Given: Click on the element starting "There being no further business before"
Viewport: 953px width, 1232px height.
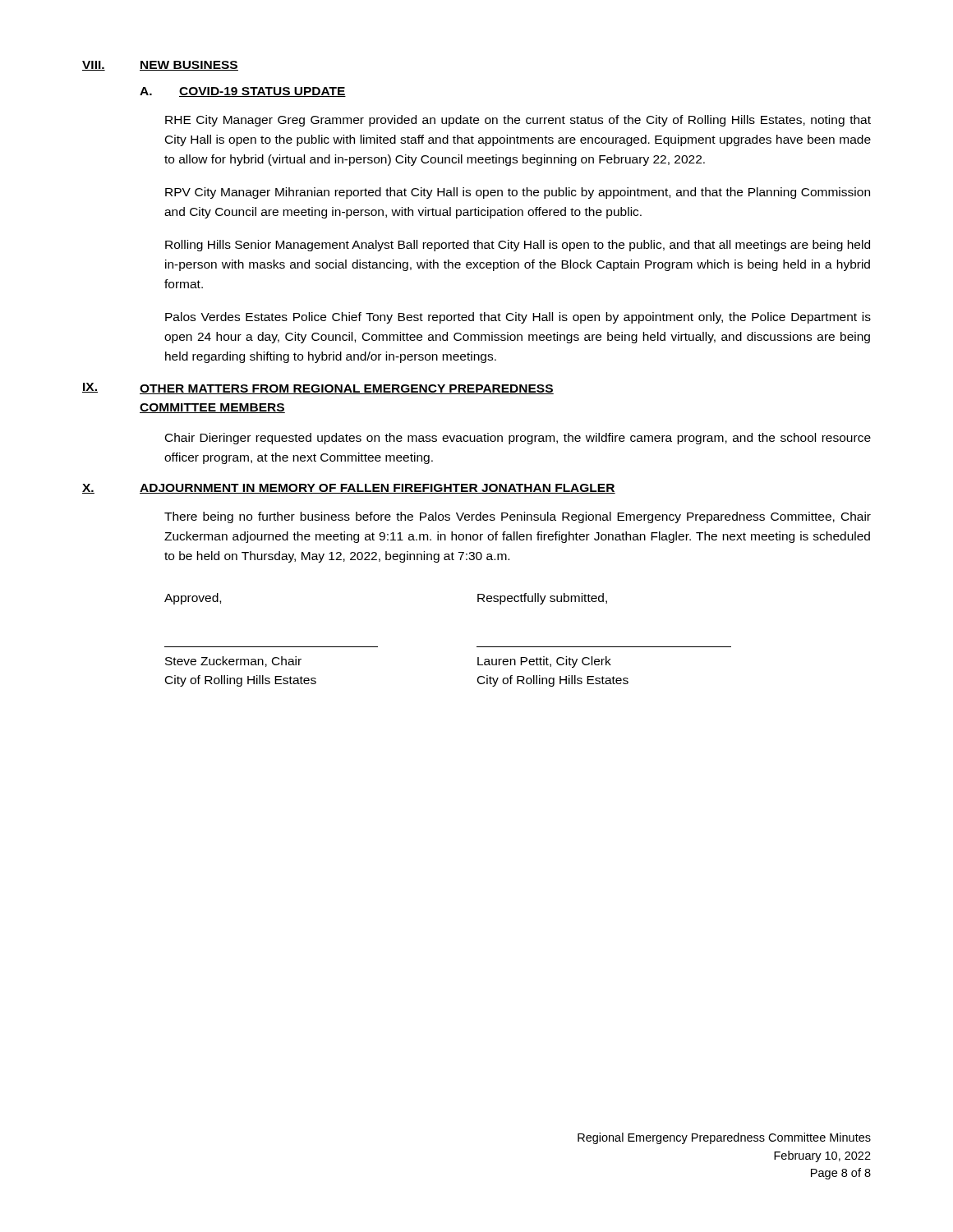Looking at the screenshot, I should click(x=518, y=536).
